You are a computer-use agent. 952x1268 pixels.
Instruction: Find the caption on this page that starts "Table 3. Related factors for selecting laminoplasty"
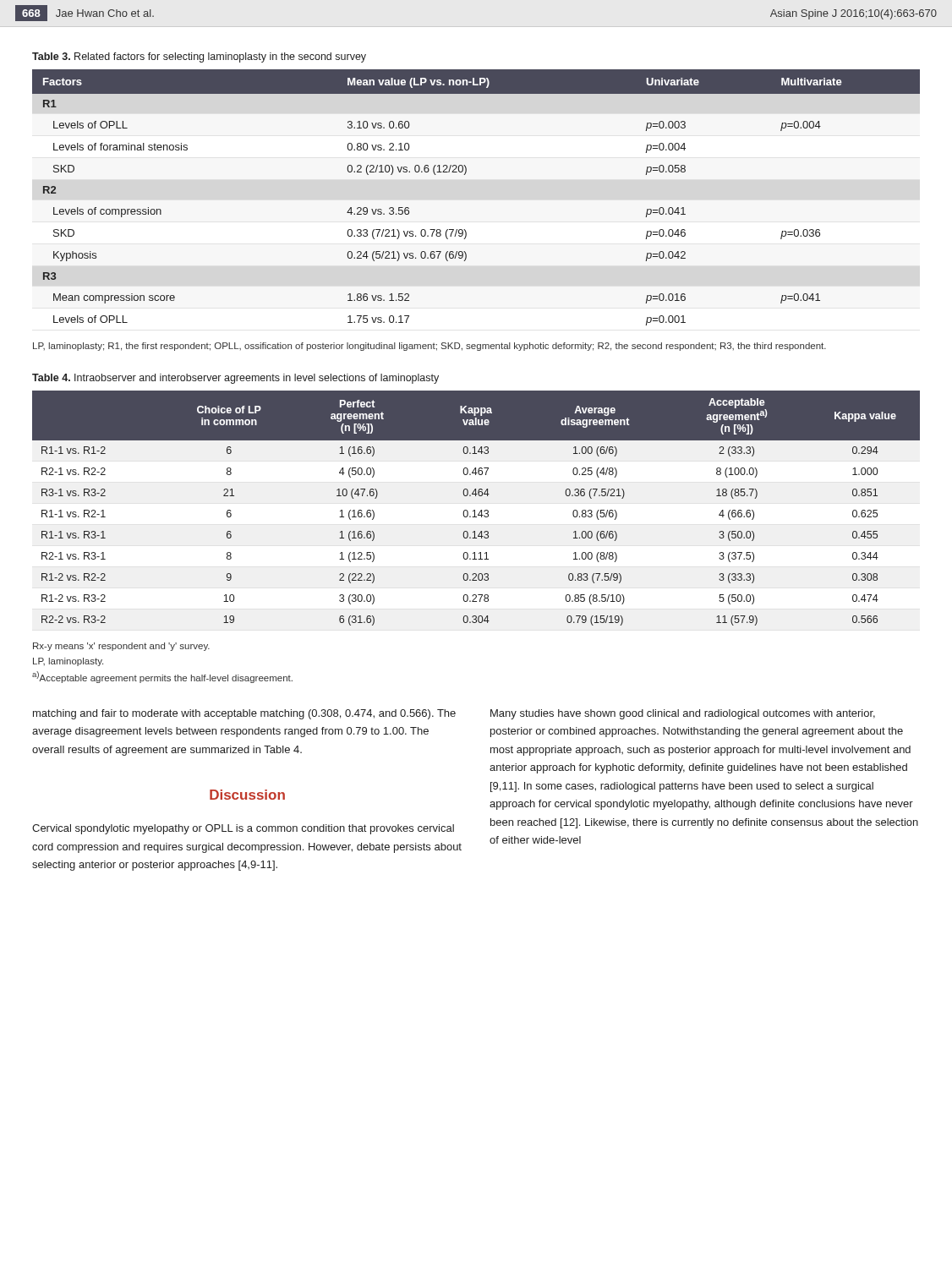pos(199,57)
